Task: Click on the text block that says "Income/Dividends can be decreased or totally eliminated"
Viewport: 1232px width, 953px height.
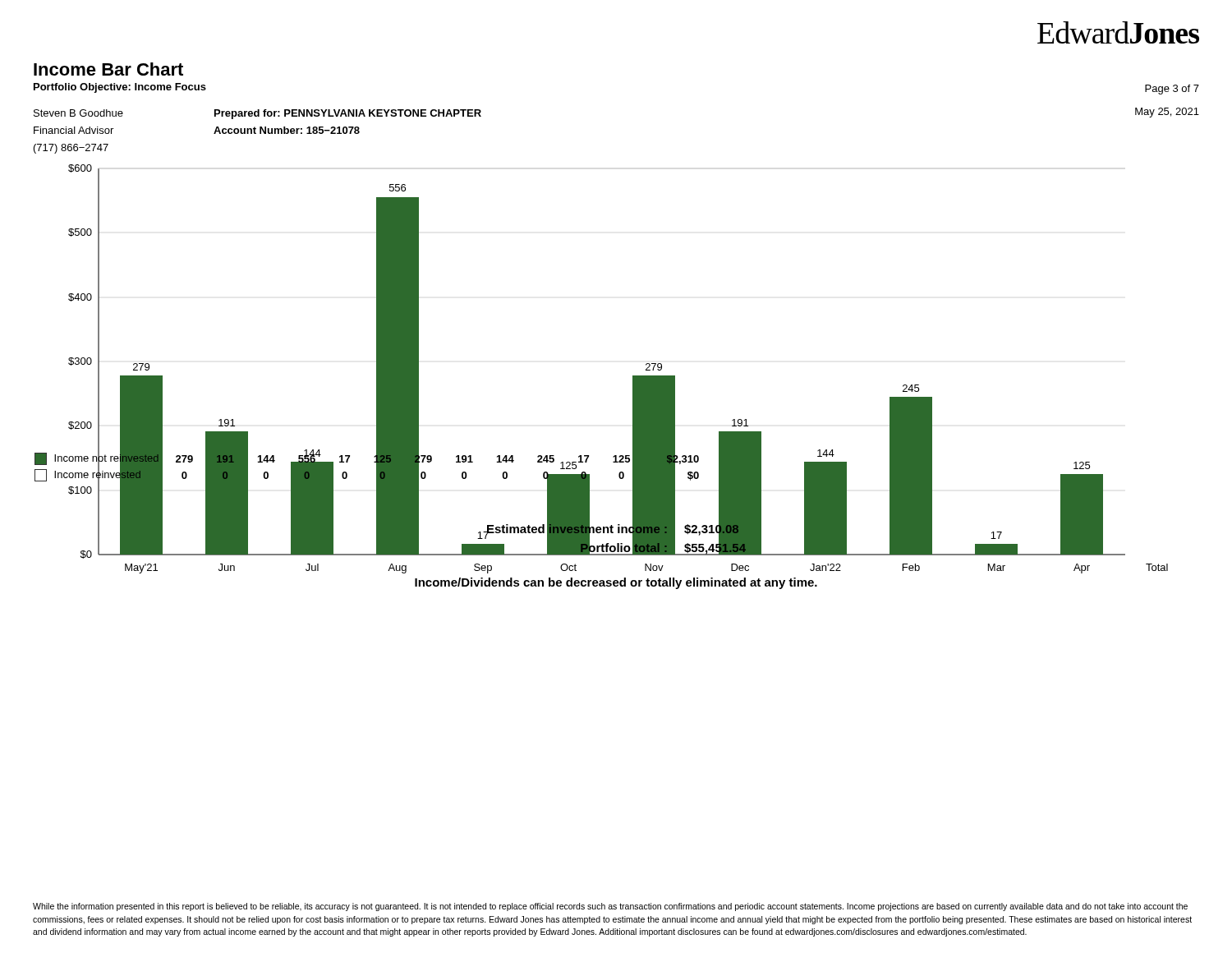Action: click(616, 582)
